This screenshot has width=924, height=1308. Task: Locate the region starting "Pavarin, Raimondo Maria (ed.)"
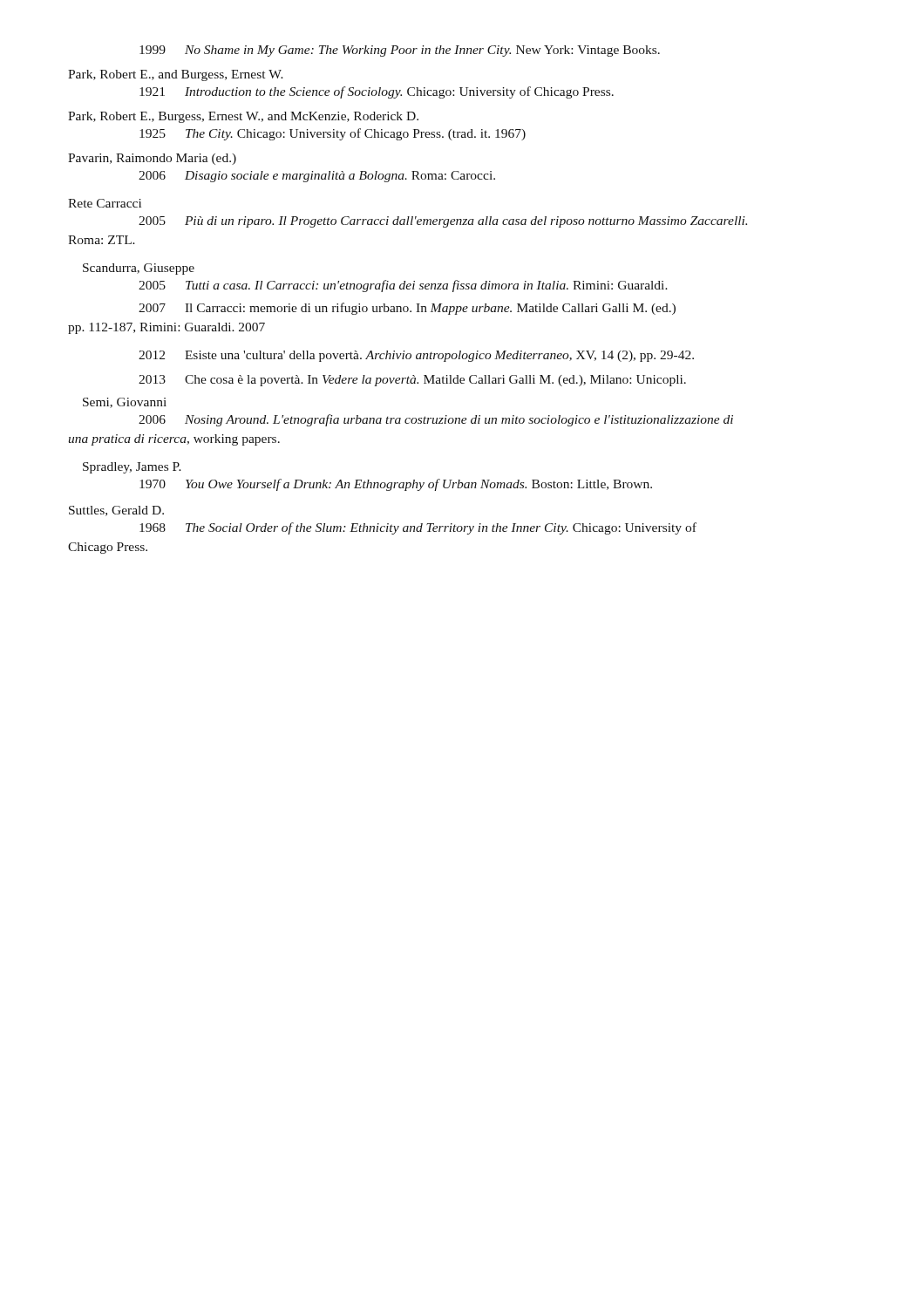click(152, 157)
